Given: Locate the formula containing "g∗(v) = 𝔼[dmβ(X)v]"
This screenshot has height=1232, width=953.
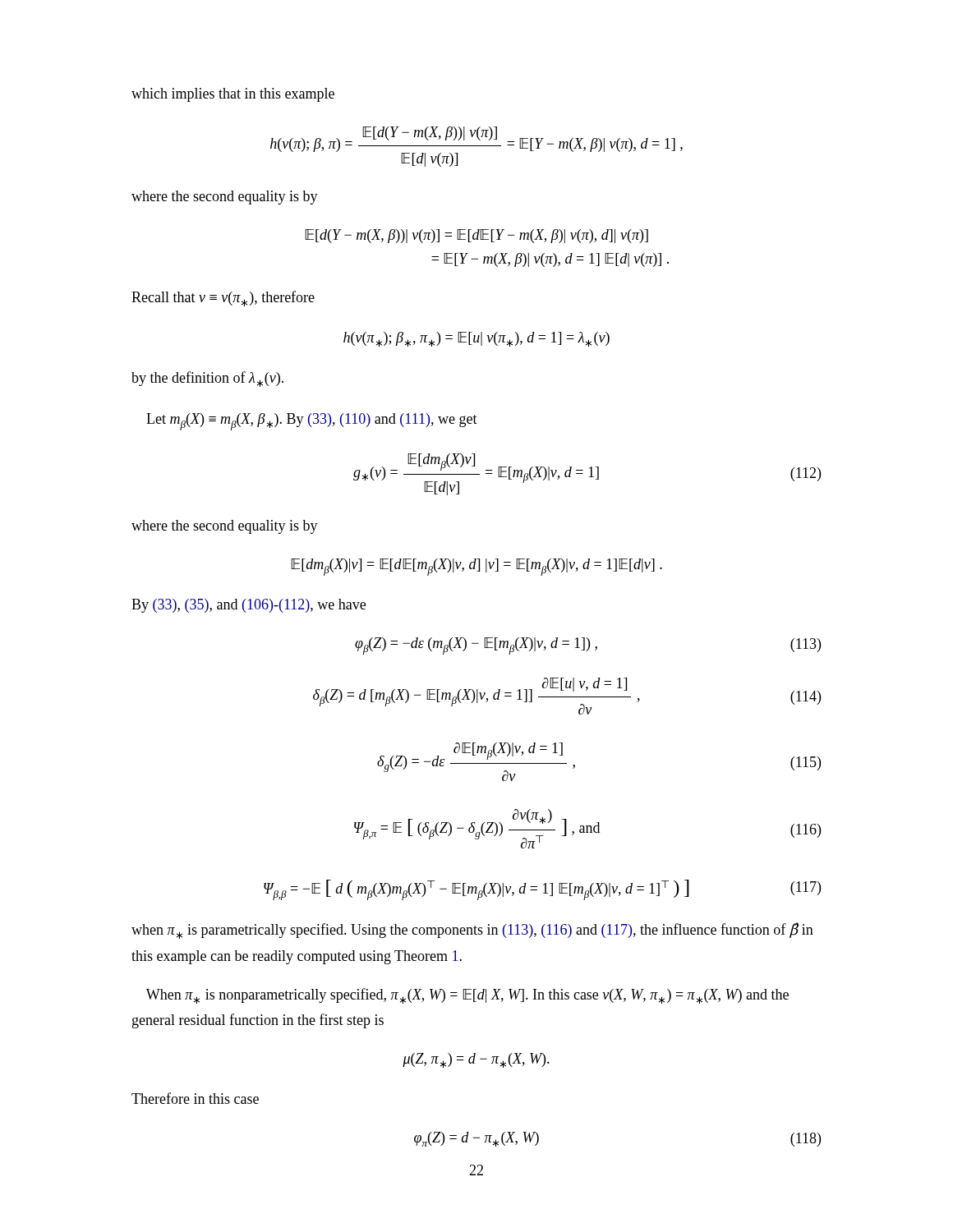Looking at the screenshot, I should tap(476, 474).
